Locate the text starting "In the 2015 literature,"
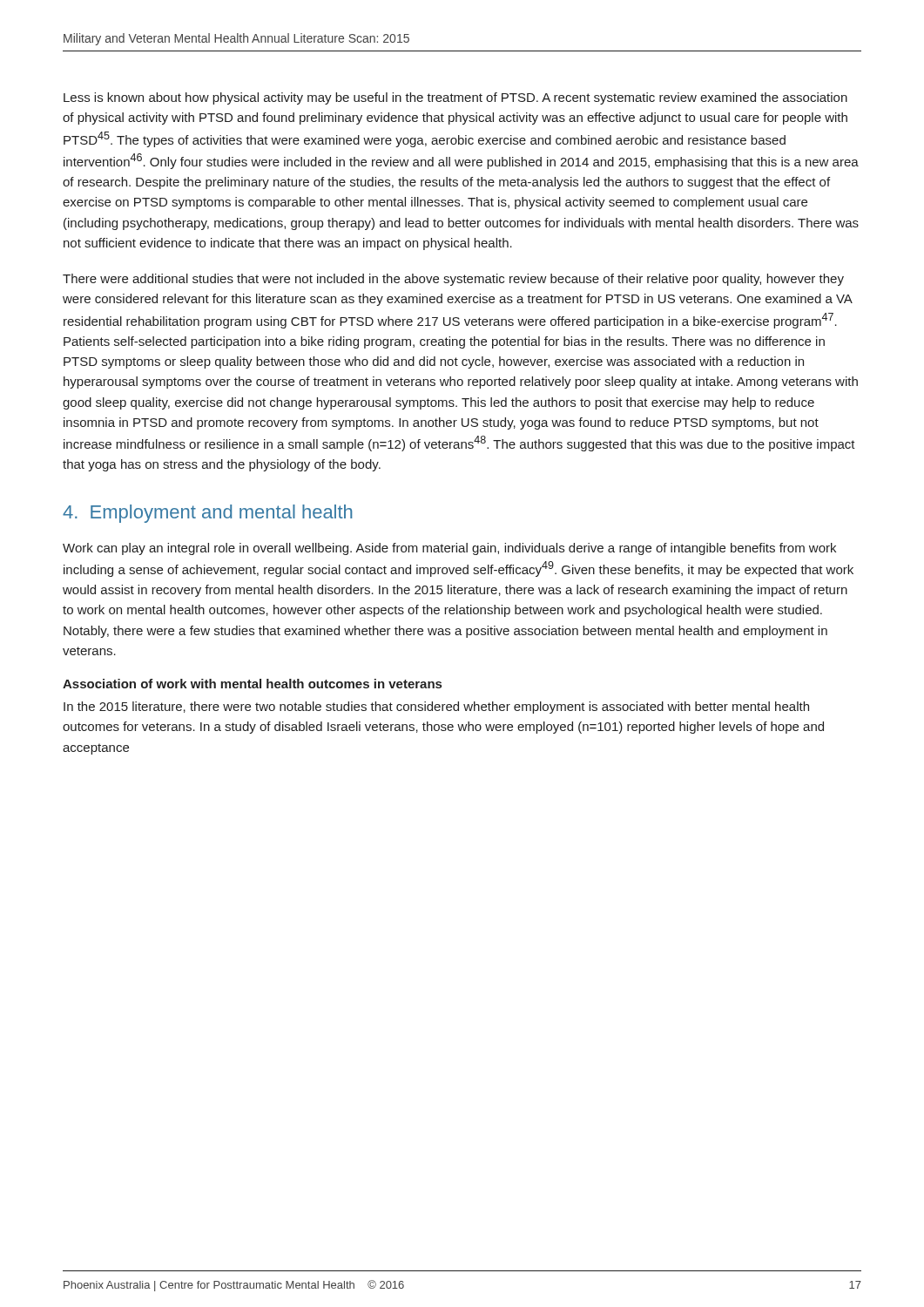This screenshot has width=924, height=1307. click(x=444, y=726)
